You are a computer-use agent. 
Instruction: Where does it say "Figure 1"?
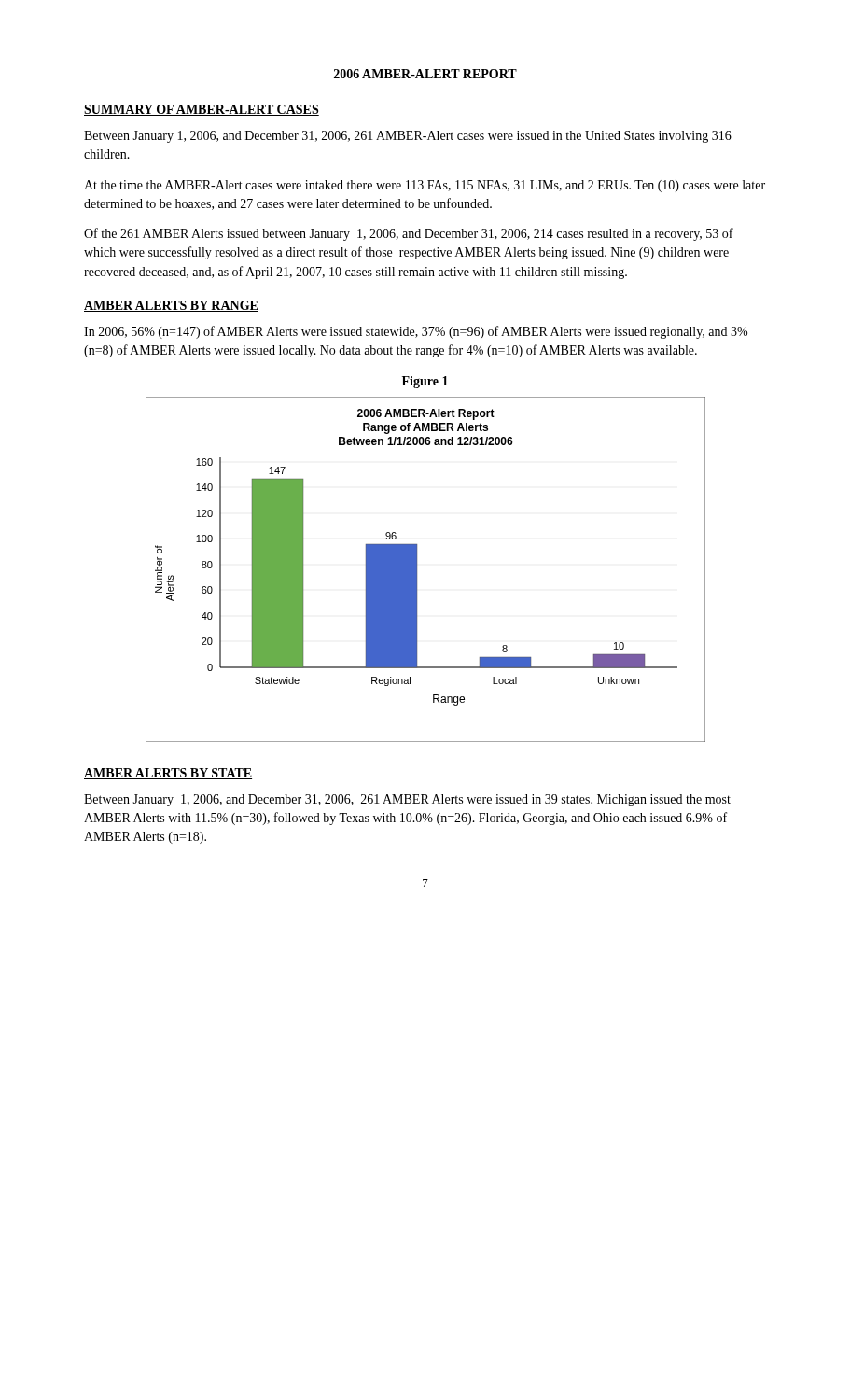tap(425, 381)
